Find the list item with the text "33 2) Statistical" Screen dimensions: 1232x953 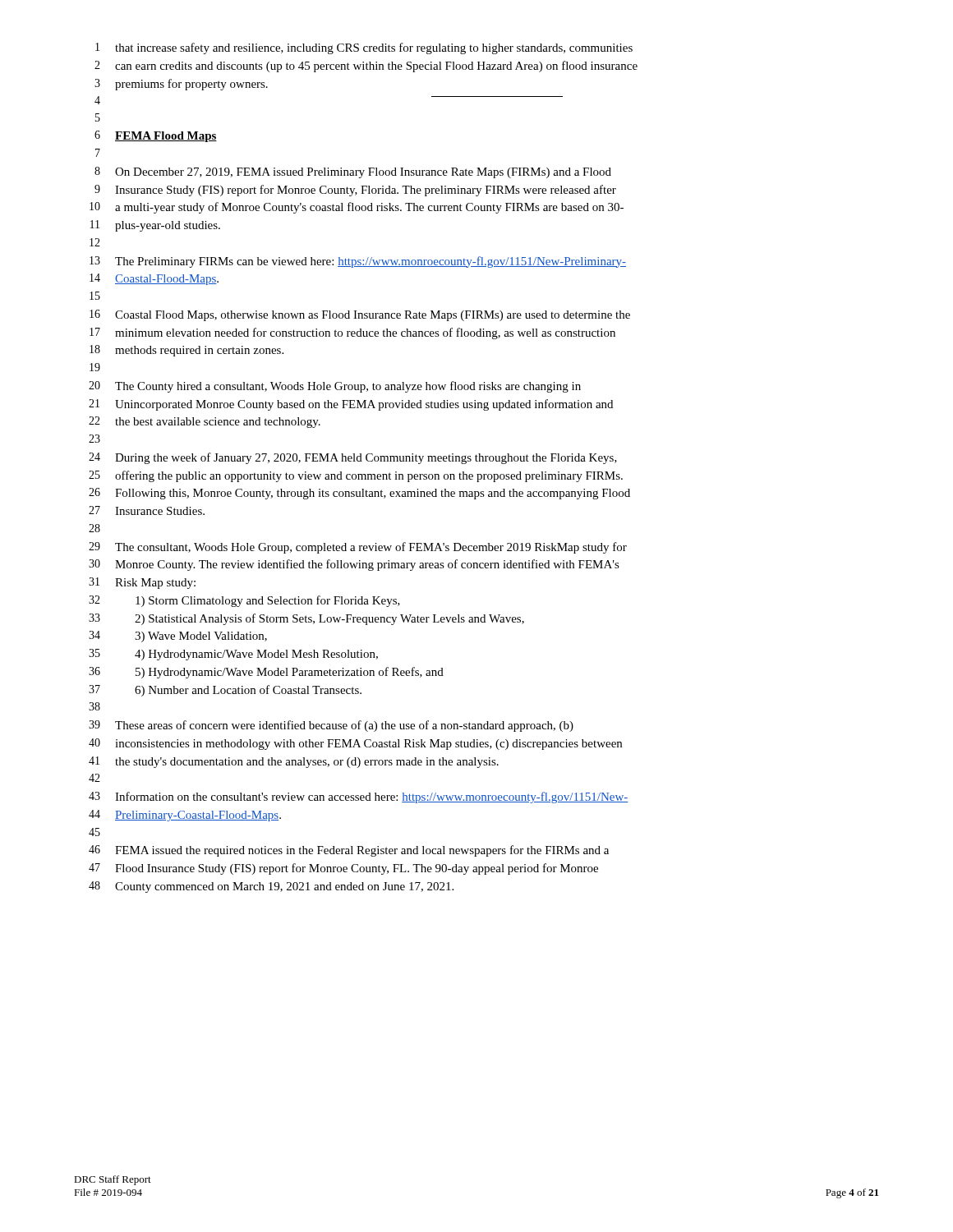(476, 619)
